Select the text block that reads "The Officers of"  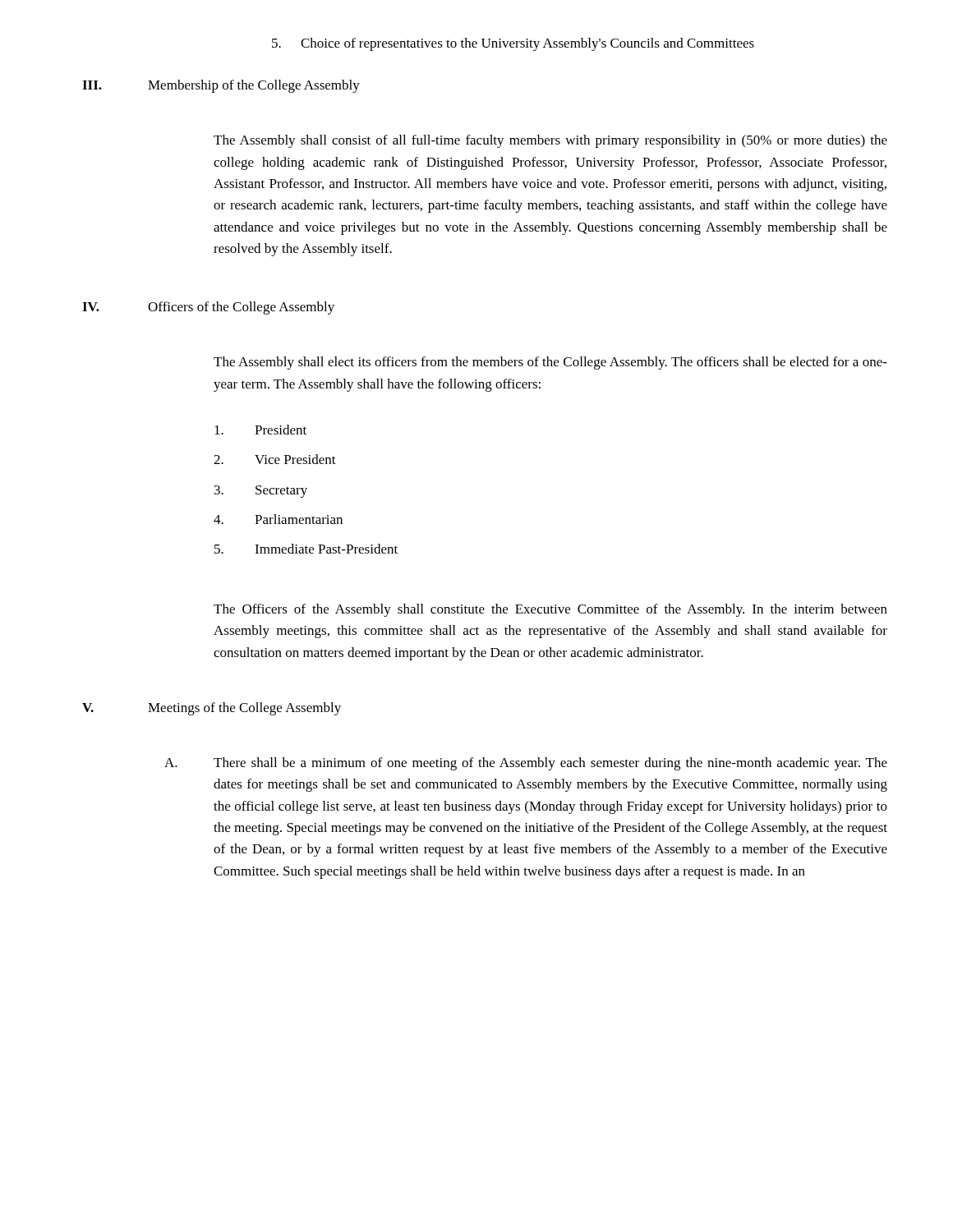click(550, 631)
